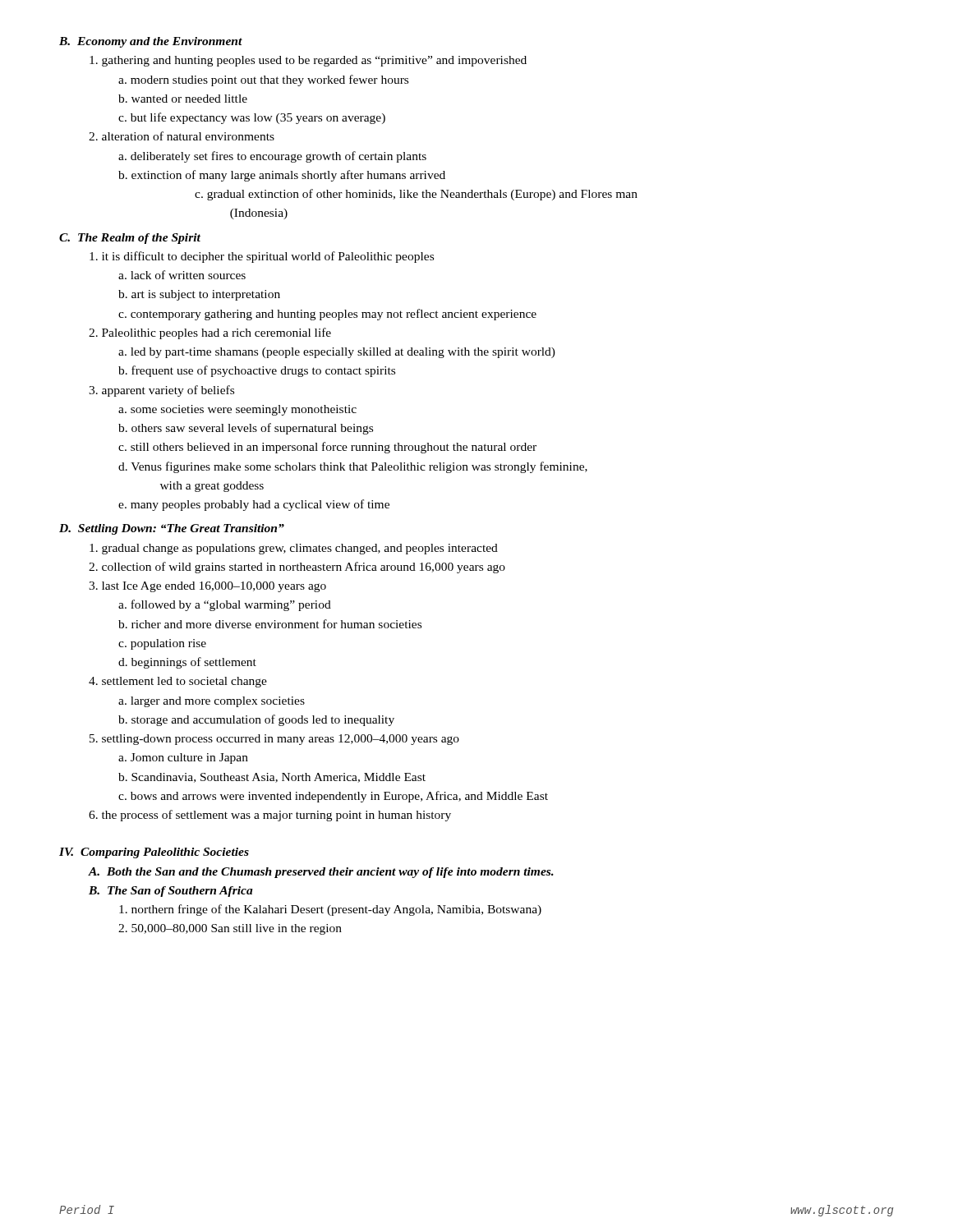Image resolution: width=953 pixels, height=1232 pixels.
Task: Select the block starting "a. larger and"
Action: [x=212, y=700]
